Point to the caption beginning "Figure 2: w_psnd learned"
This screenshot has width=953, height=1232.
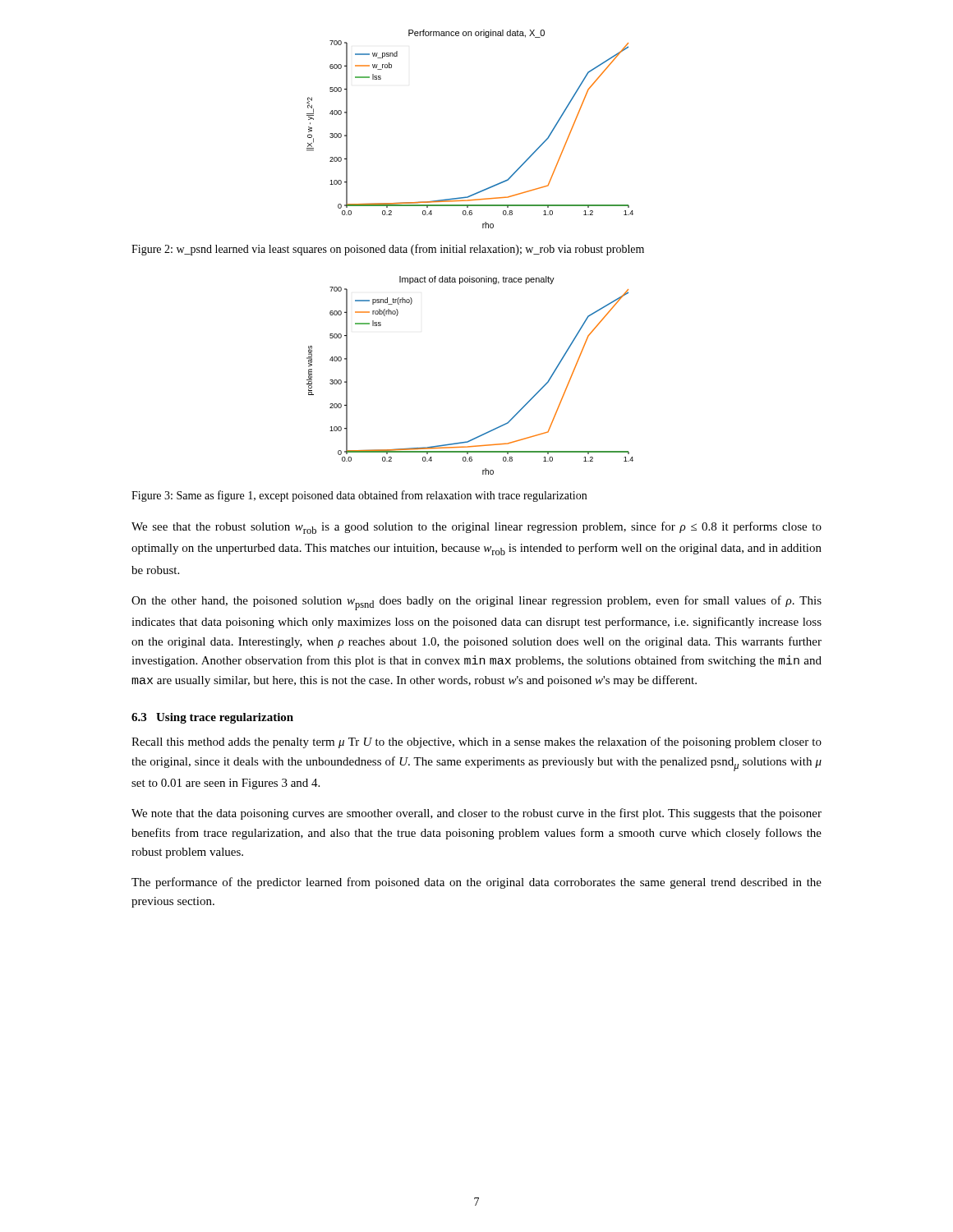[388, 249]
